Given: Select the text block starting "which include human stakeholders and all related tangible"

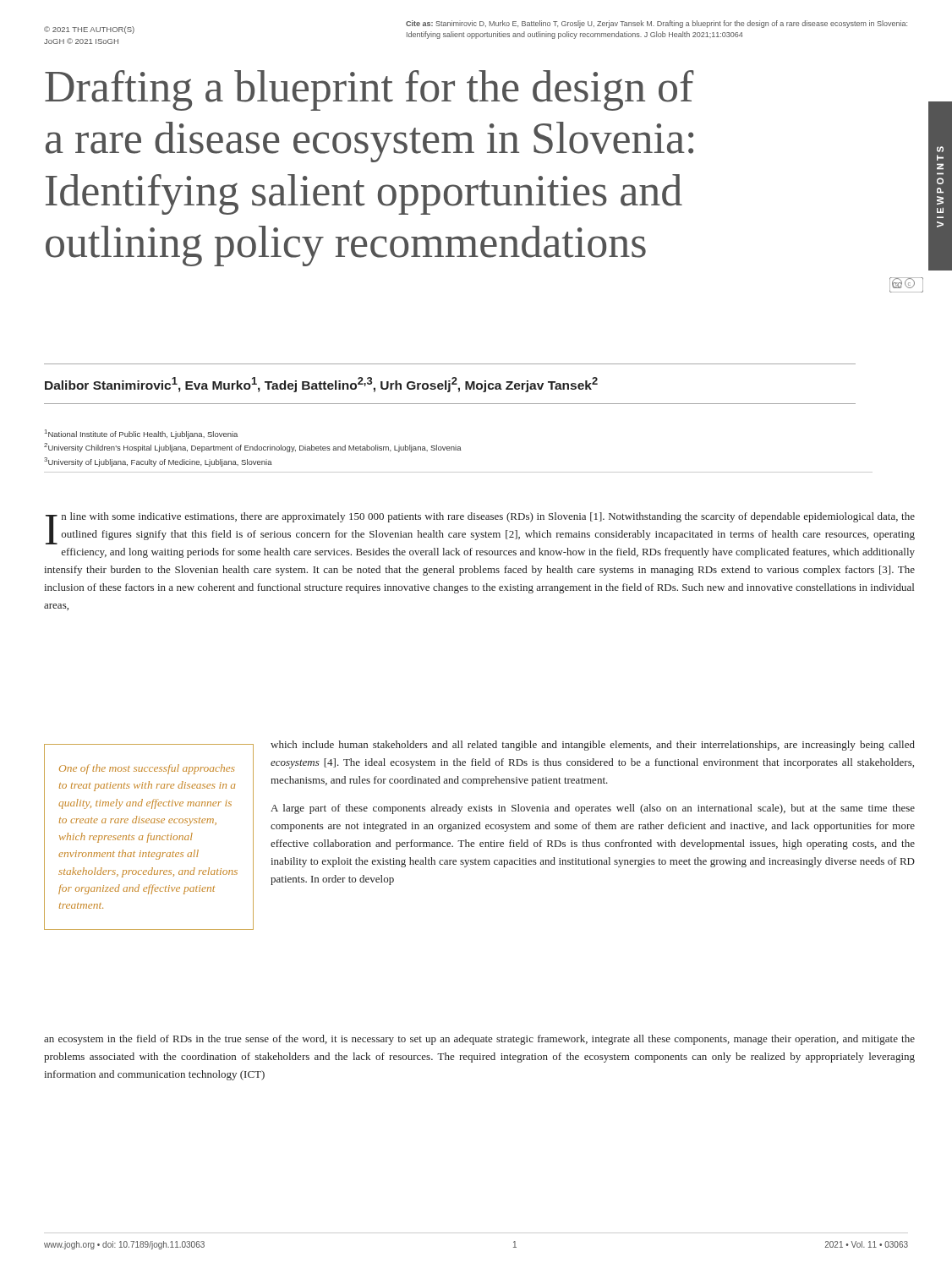Looking at the screenshot, I should tap(593, 812).
